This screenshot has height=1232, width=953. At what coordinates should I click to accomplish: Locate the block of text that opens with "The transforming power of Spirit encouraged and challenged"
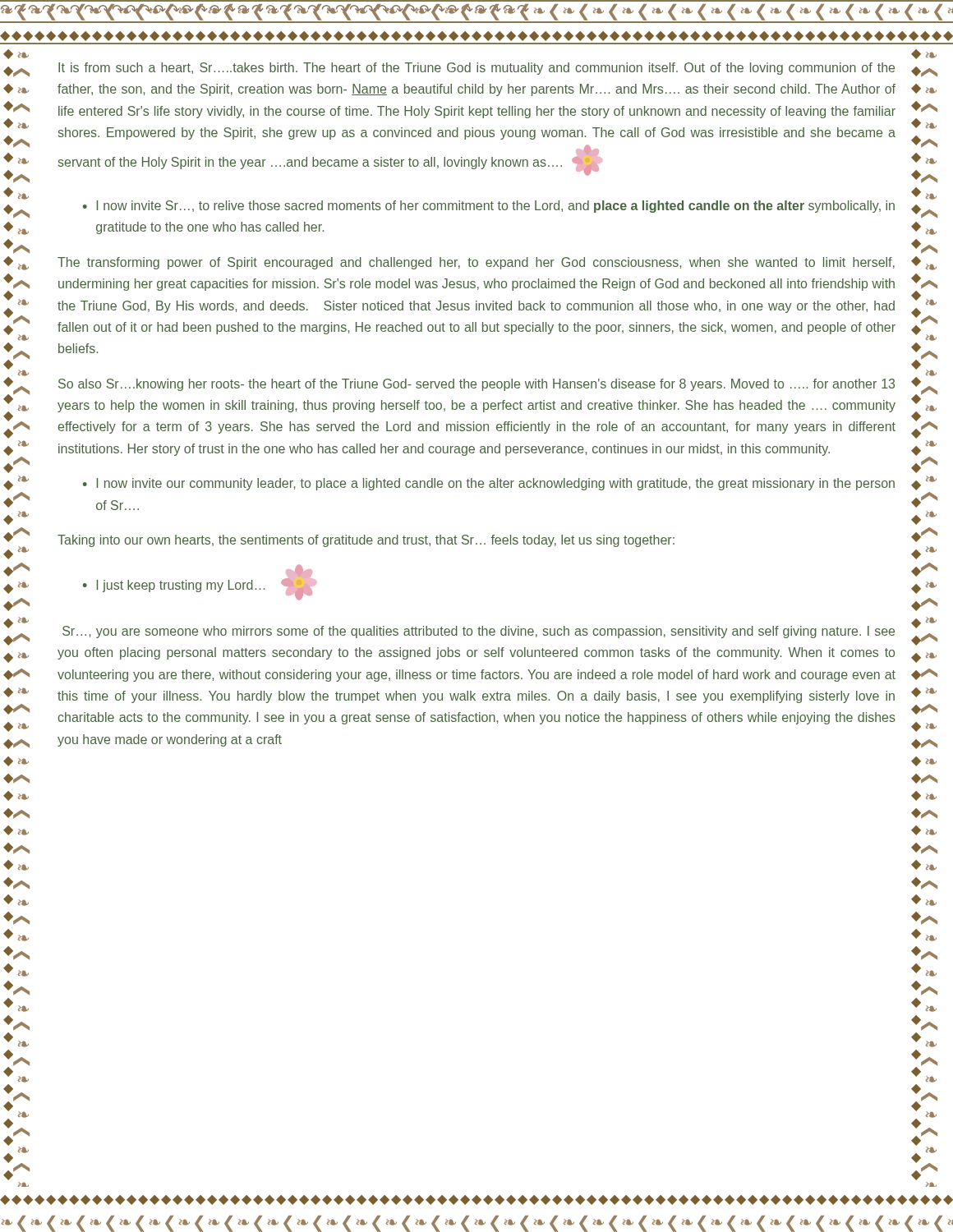476,306
